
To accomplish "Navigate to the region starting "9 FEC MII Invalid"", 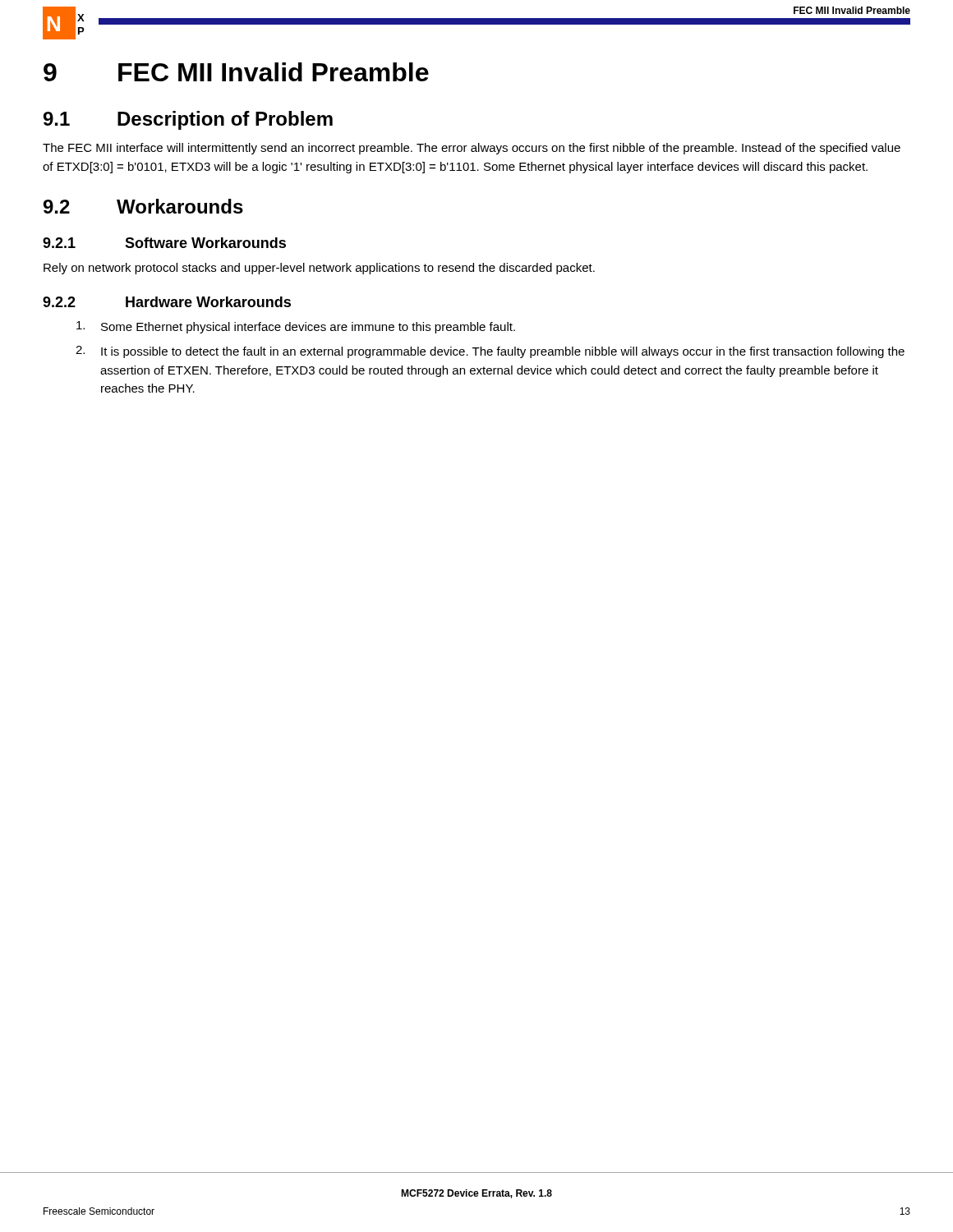I will 236,73.
